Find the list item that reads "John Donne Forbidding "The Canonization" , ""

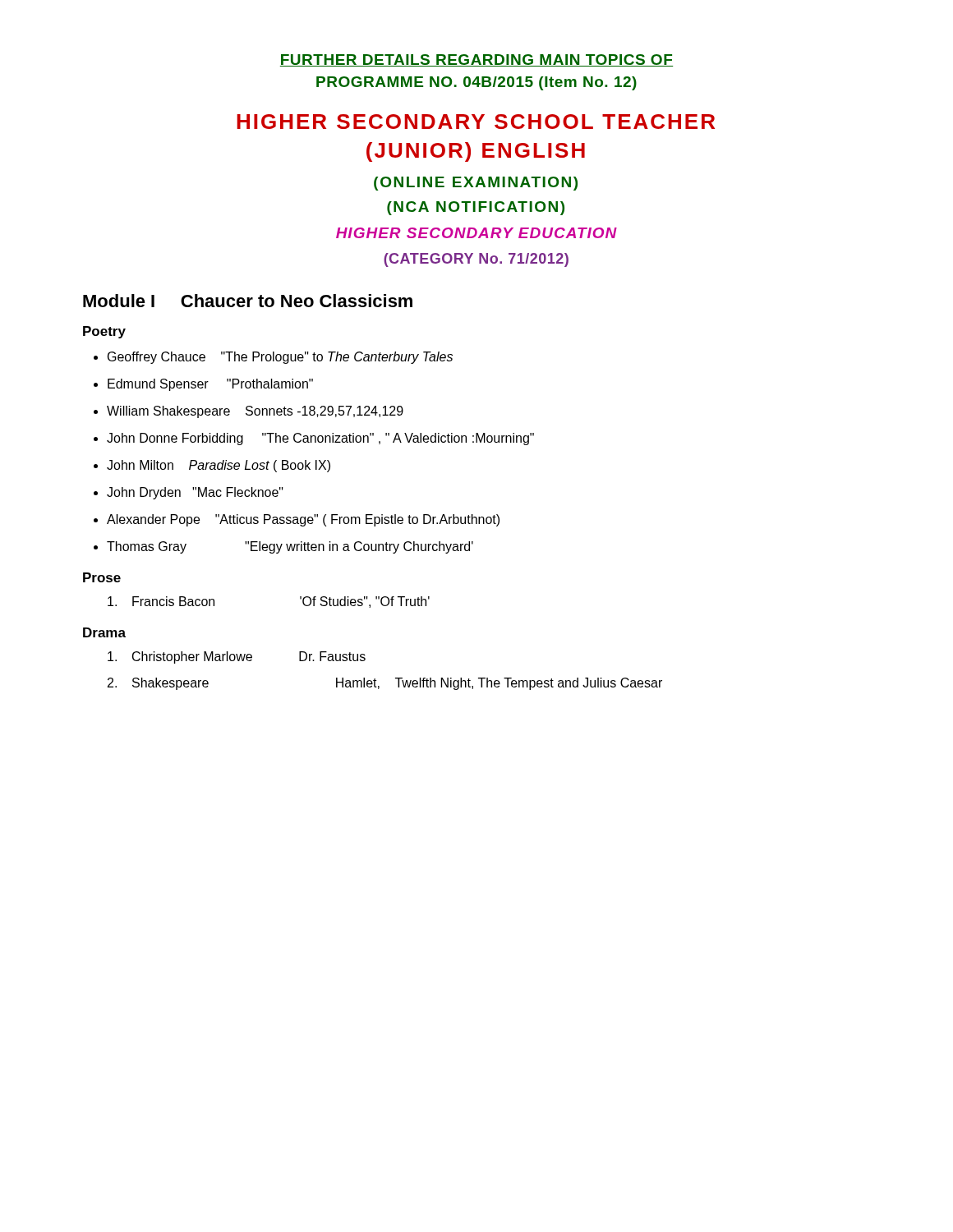tap(321, 438)
